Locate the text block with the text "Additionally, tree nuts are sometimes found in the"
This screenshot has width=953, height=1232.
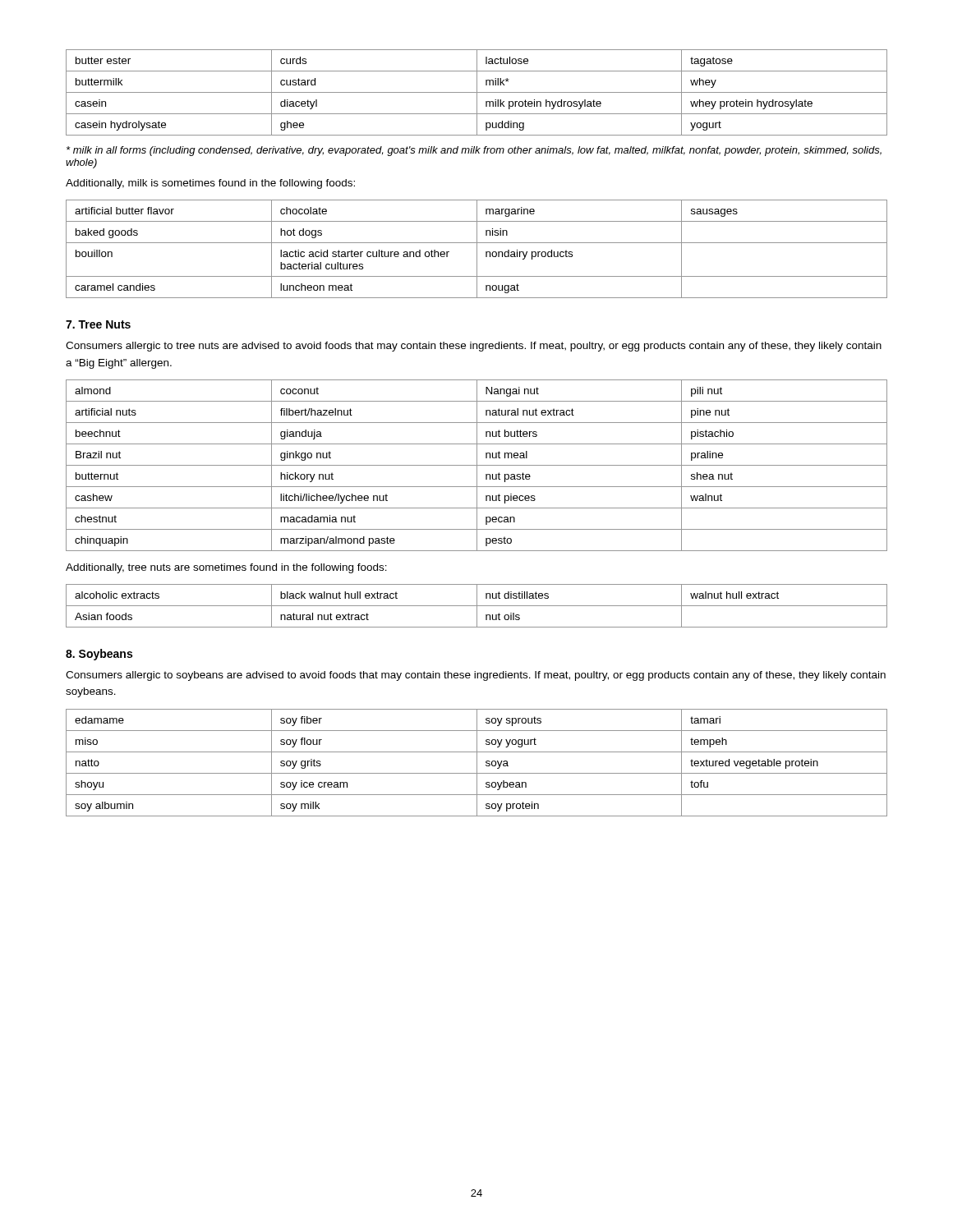coord(227,567)
